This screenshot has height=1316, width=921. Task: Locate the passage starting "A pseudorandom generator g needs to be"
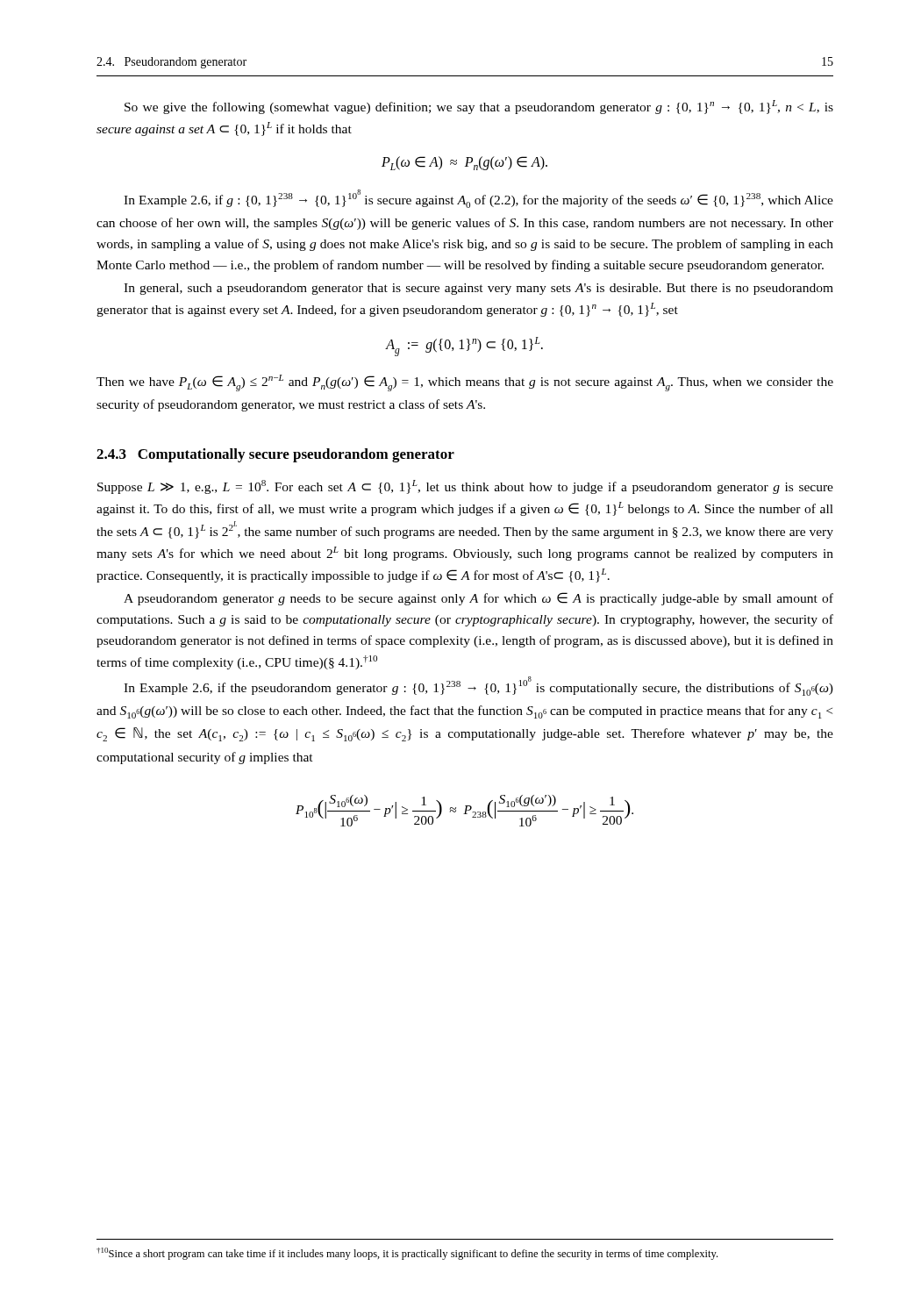coord(465,630)
